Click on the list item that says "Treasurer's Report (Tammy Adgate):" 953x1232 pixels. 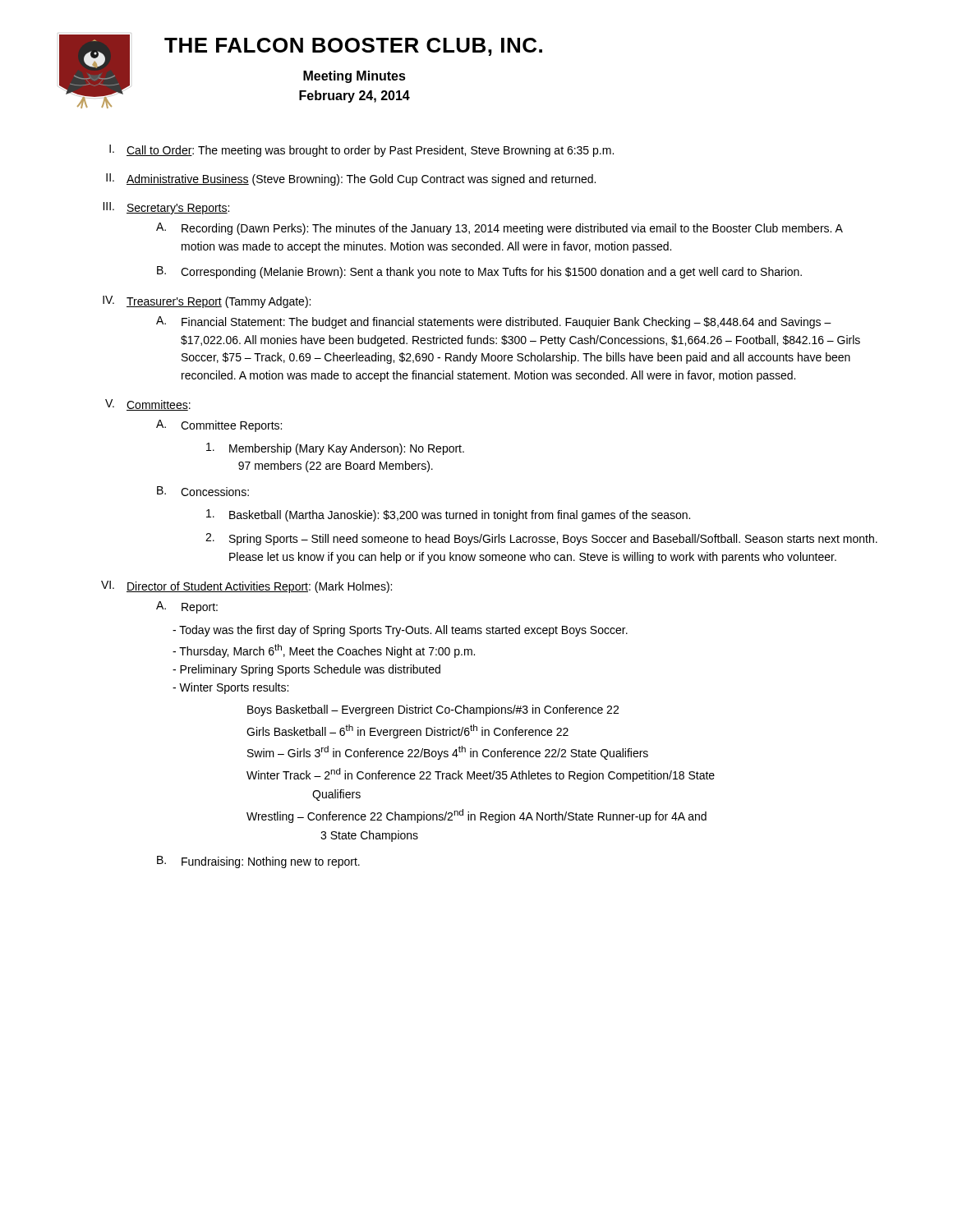point(219,301)
